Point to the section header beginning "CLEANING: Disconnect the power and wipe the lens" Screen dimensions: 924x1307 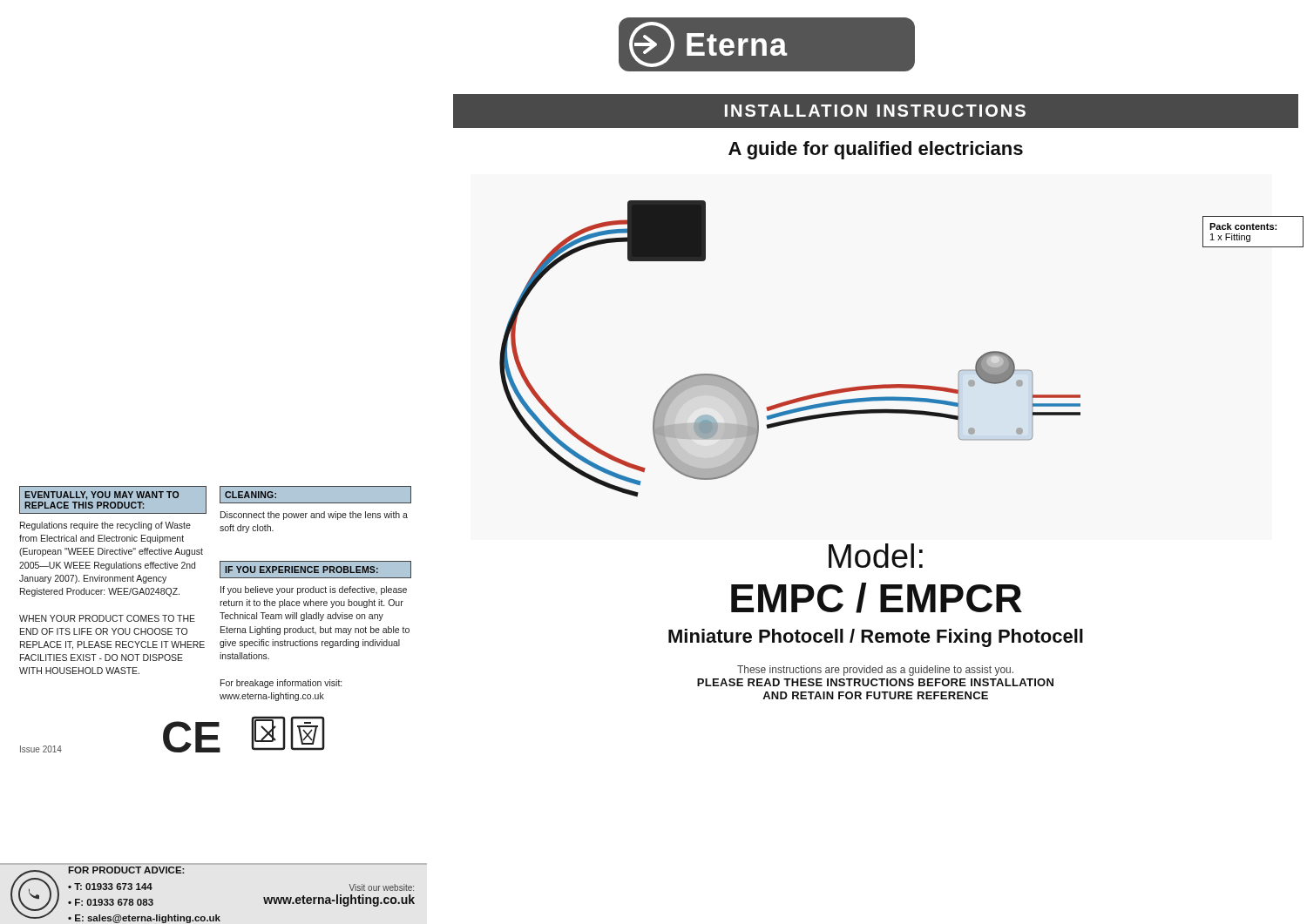coord(315,511)
